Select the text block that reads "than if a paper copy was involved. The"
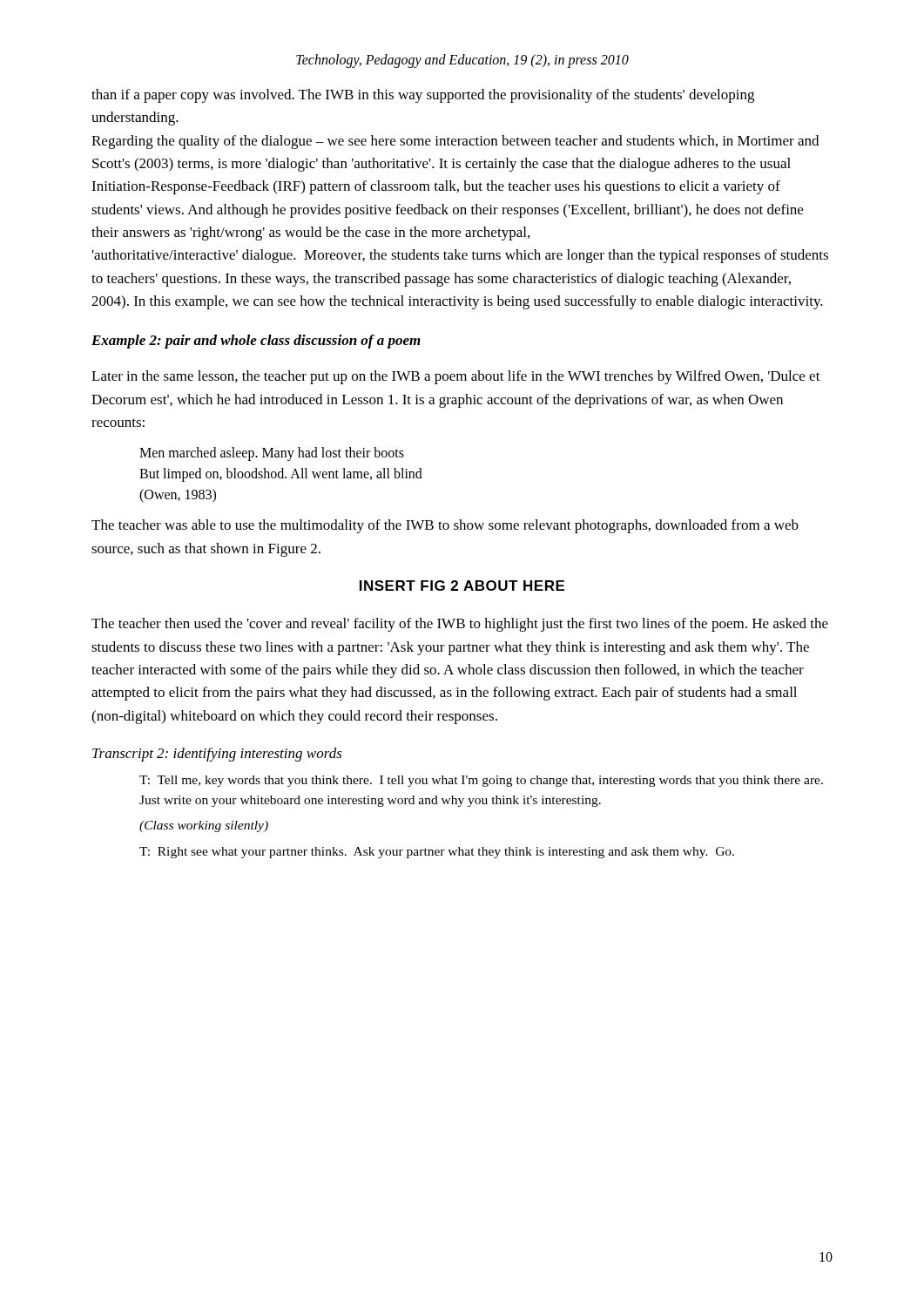The image size is (924, 1307). point(462,107)
